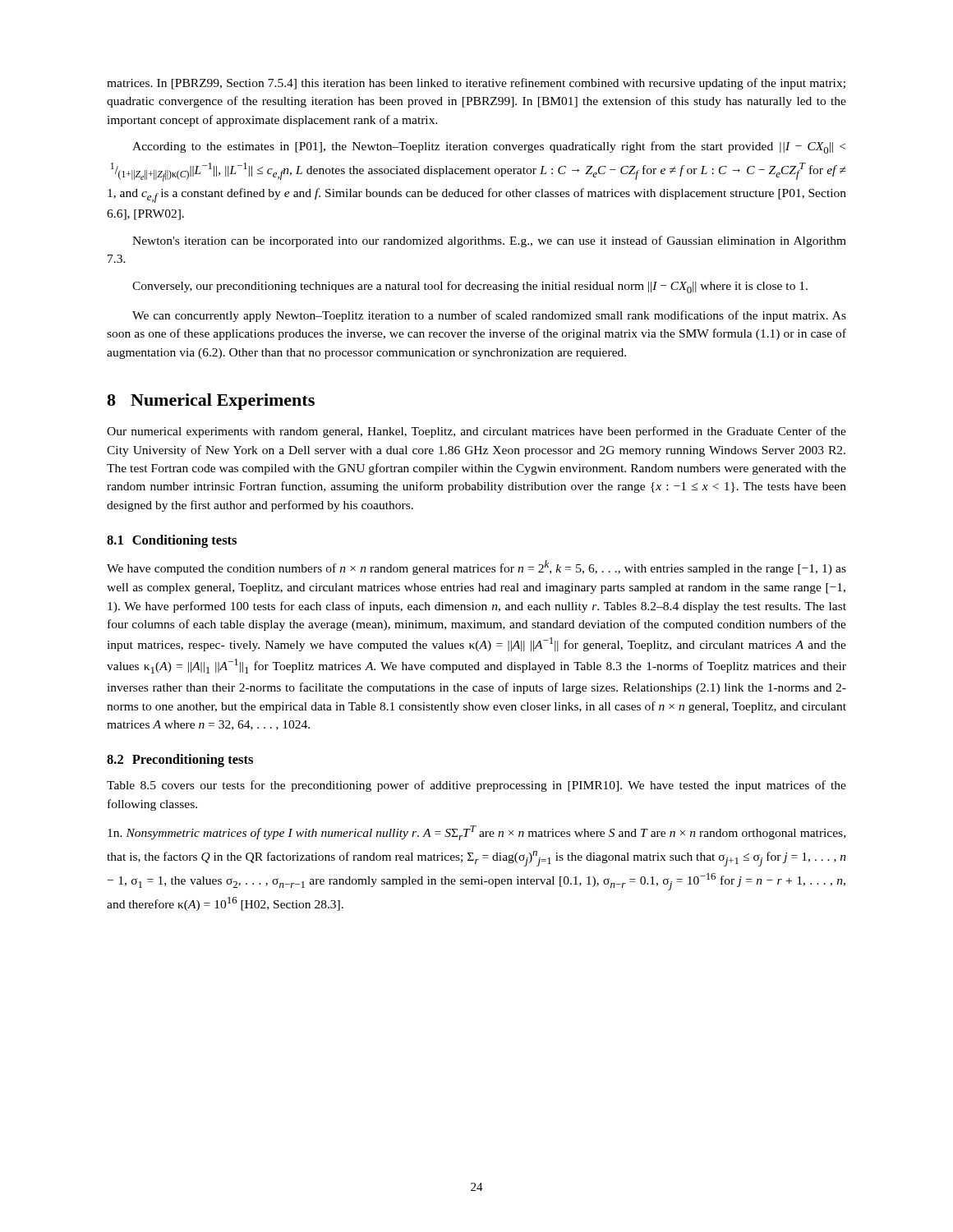Locate the element starting "We have computed the"
This screenshot has width=953, height=1232.
(476, 646)
